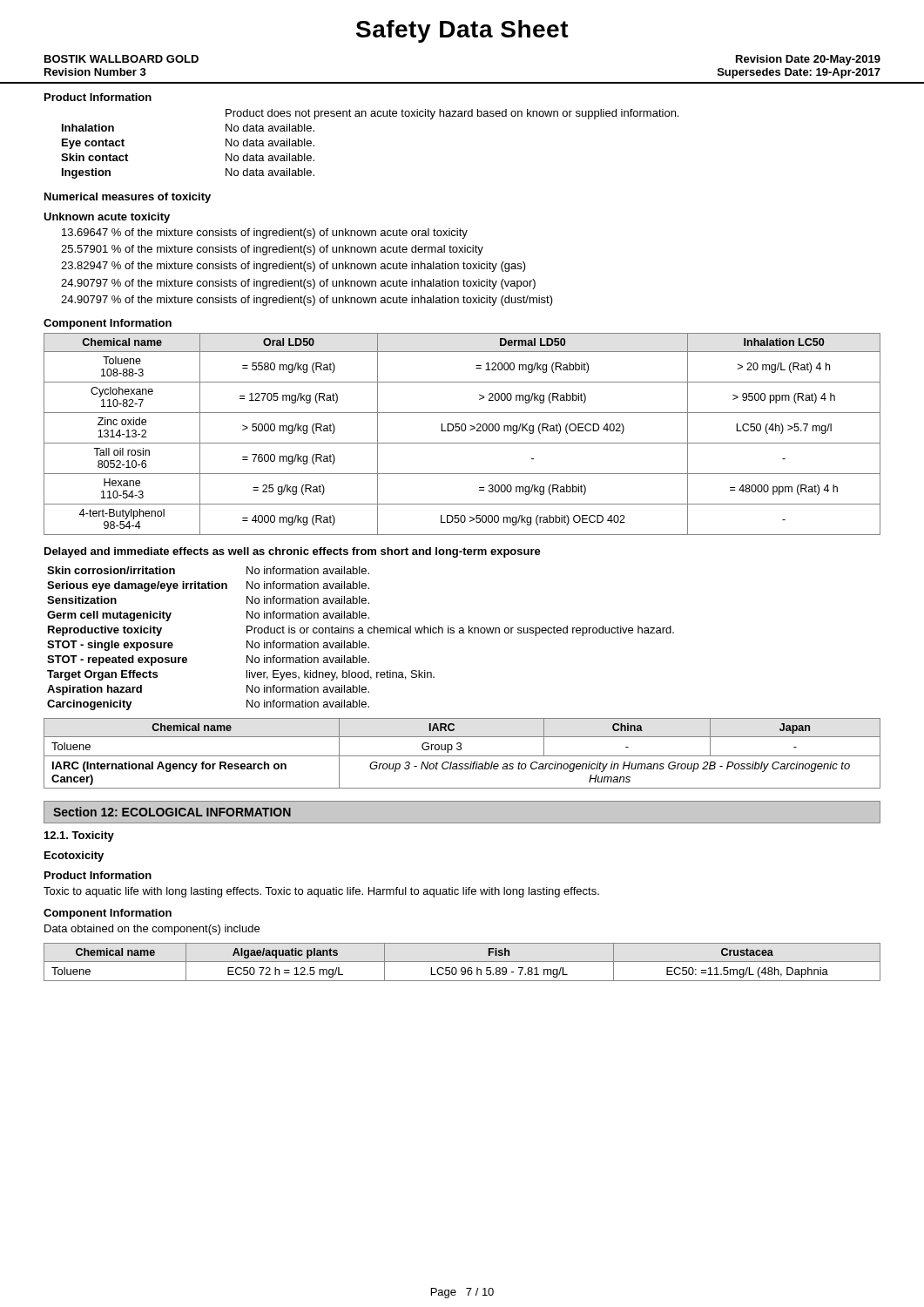Screen dimensions: 1307x924
Task: Select the text that says "Data obtained on the component(s) include"
Action: 152,929
